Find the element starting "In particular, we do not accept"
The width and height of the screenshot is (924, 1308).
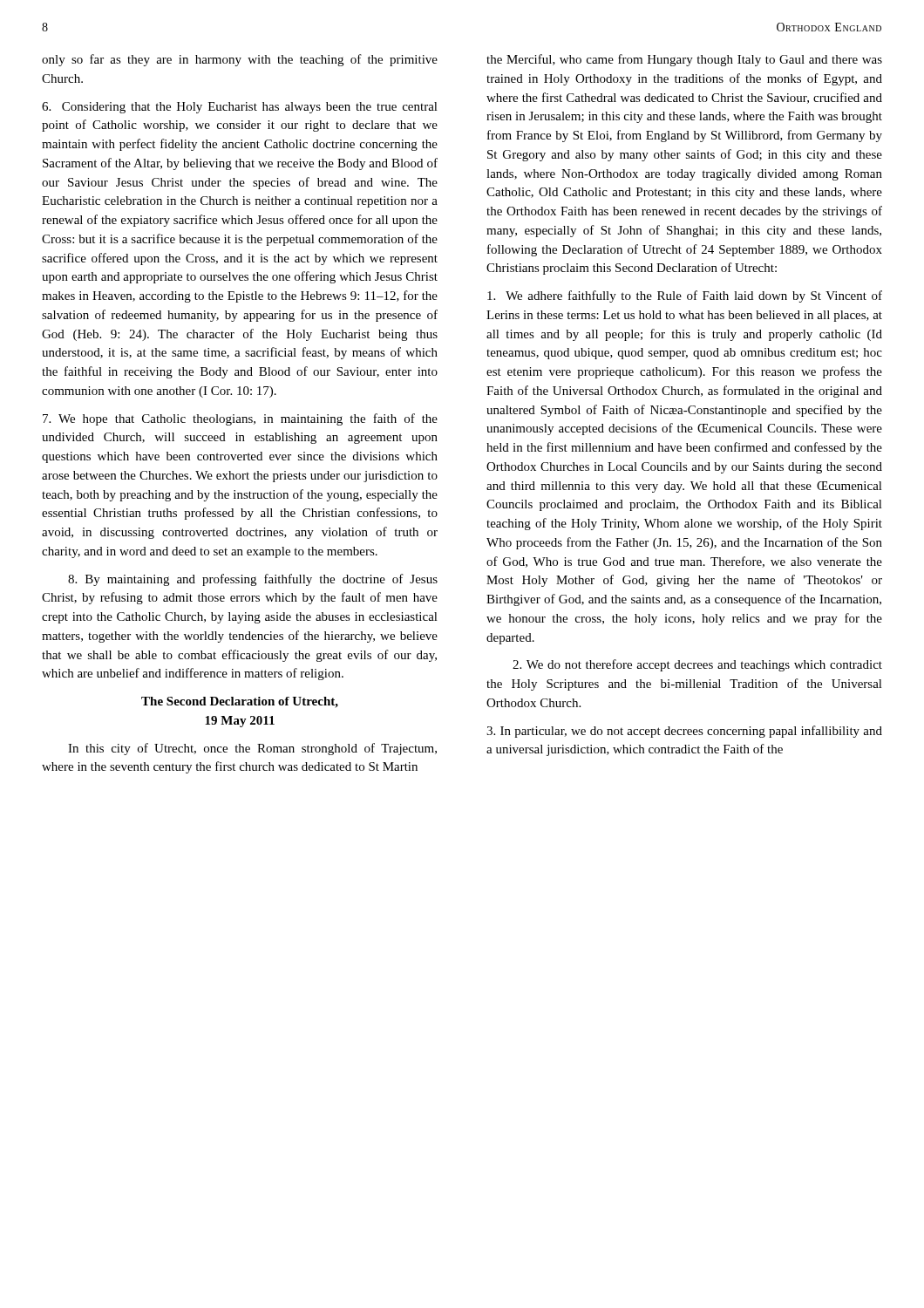[x=684, y=741]
